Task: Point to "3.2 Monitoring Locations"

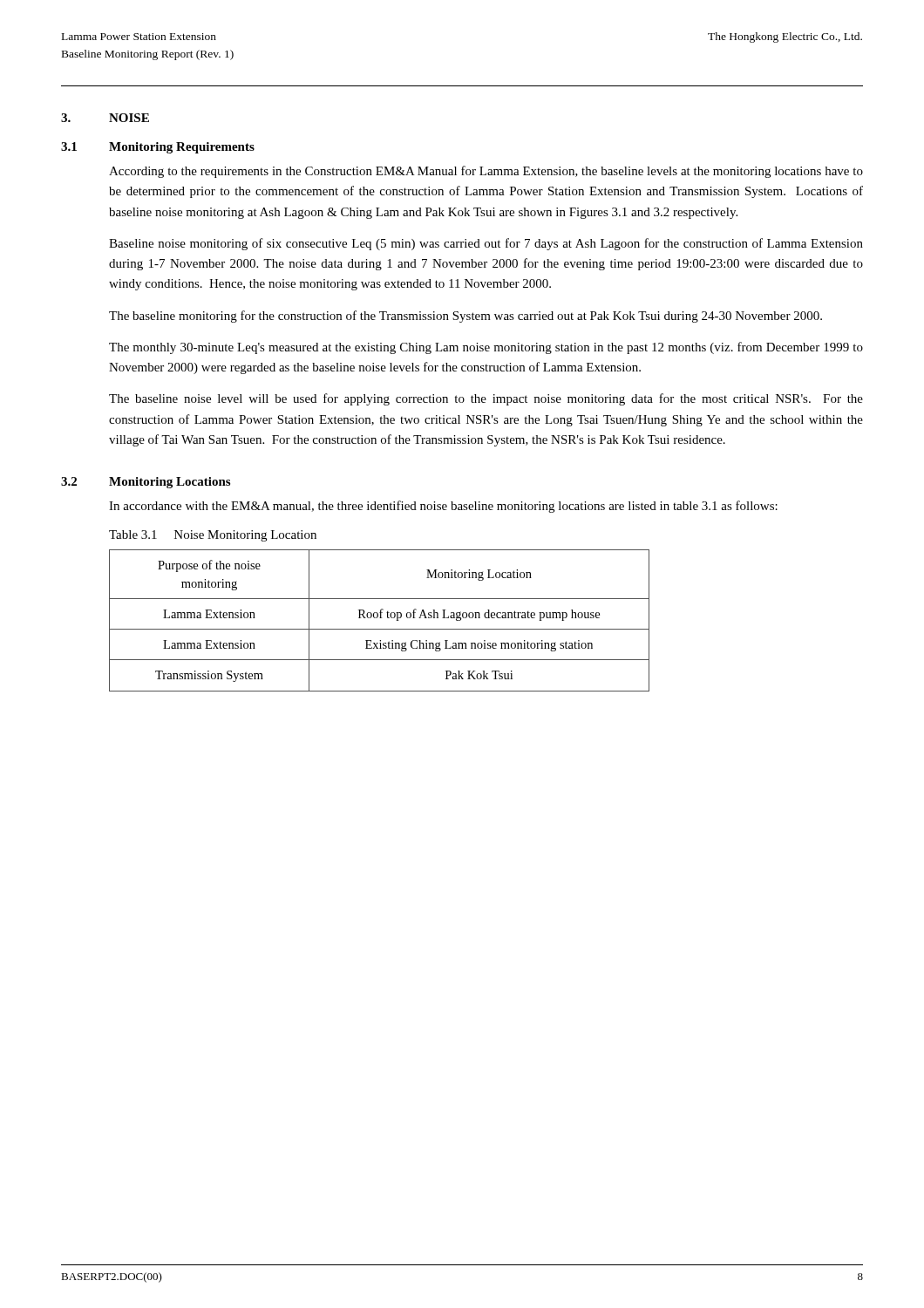Action: click(x=146, y=482)
